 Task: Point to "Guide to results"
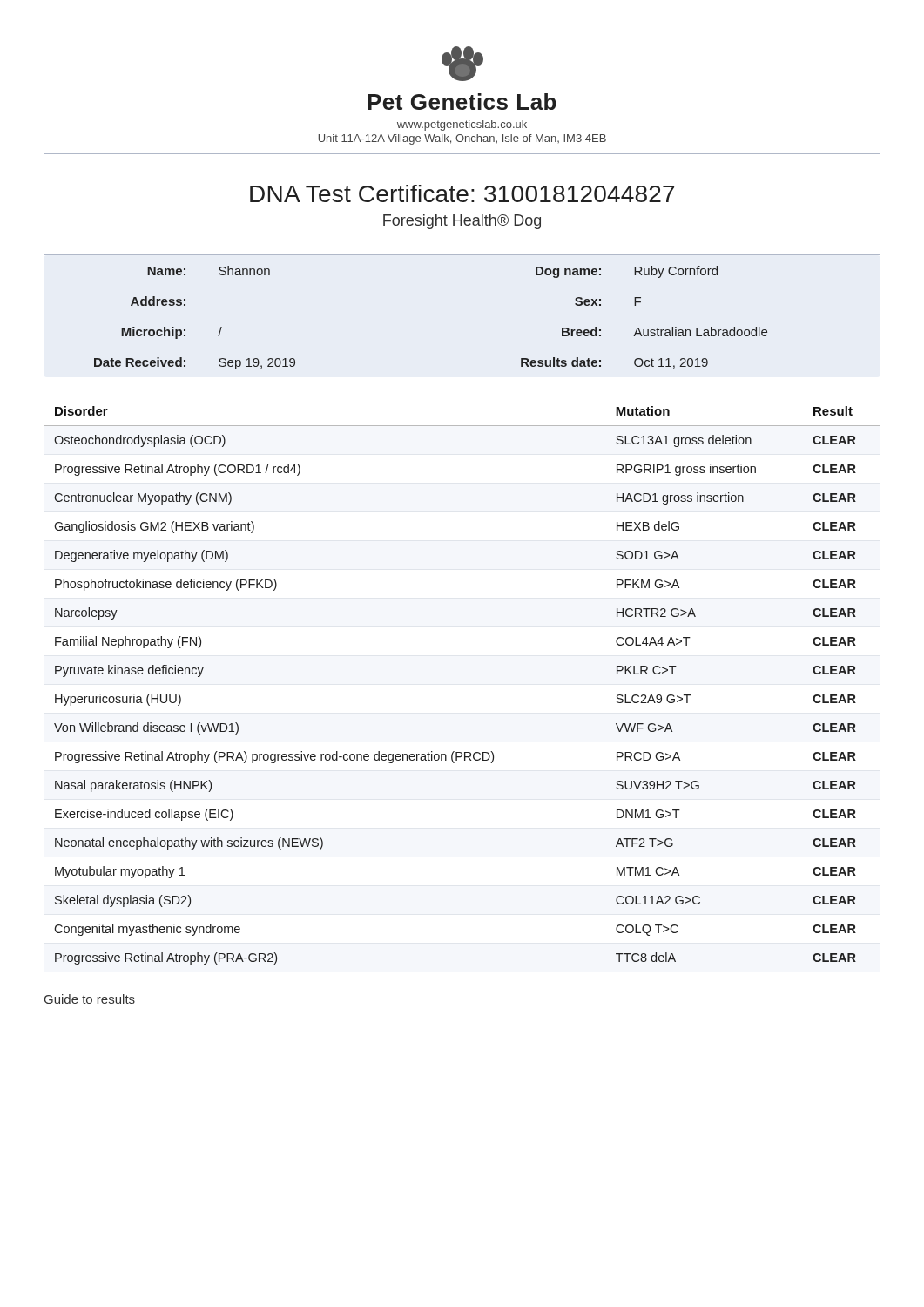tap(89, 999)
